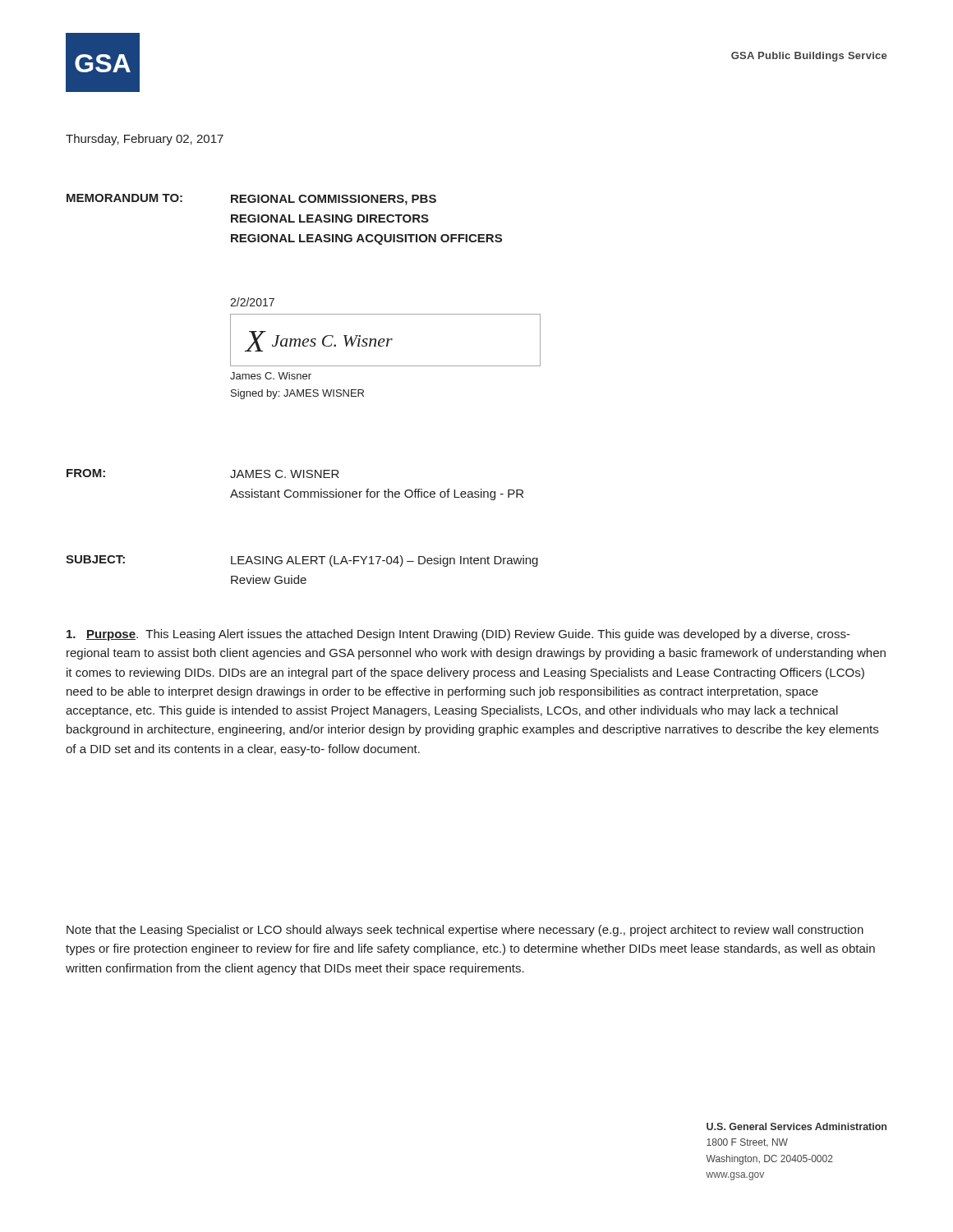This screenshot has height=1232, width=953.
Task: Find the block on this page that starts "FROM: JAMES C. WISNER"
Action: click(295, 484)
